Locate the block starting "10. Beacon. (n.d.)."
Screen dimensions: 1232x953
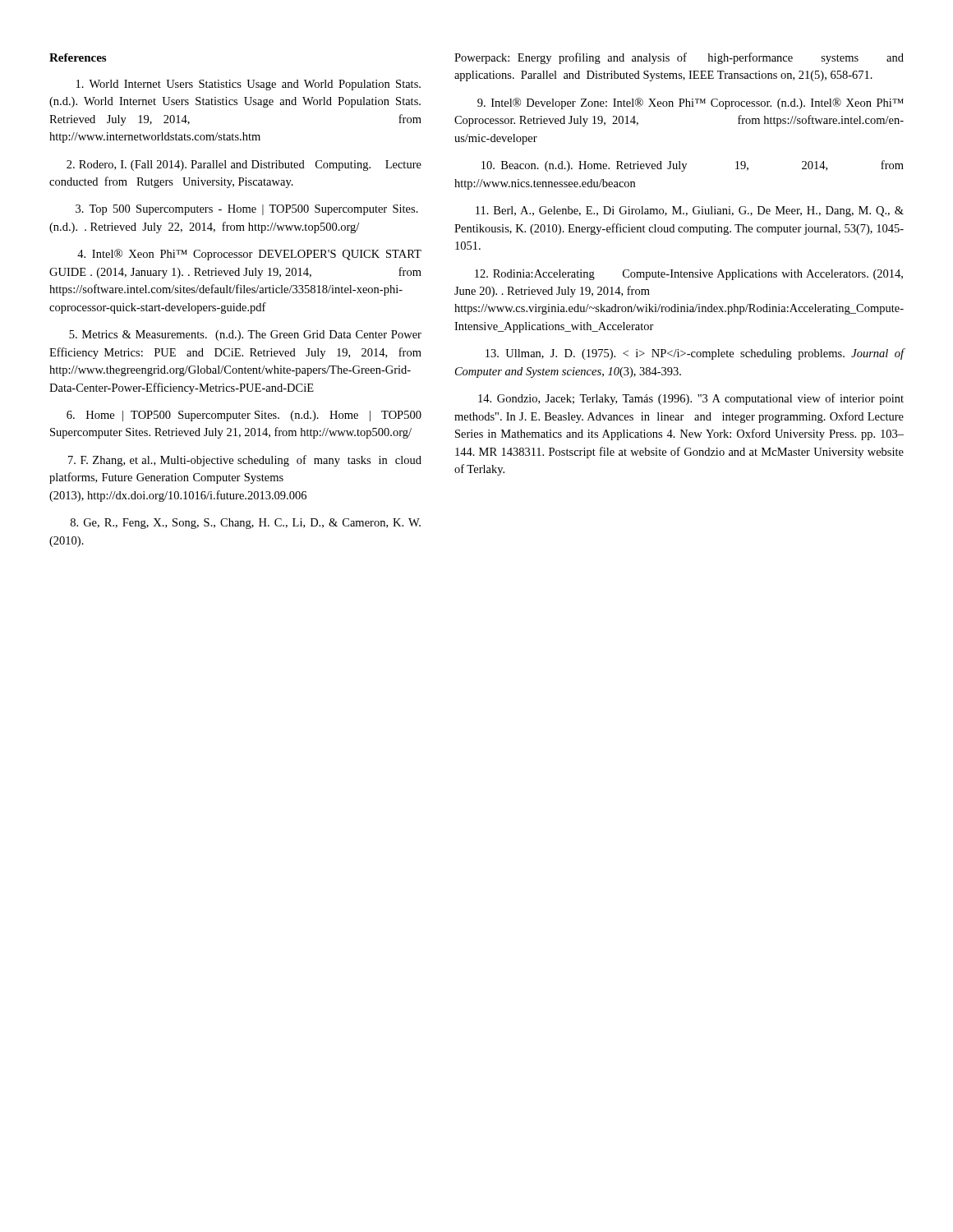[x=679, y=175]
